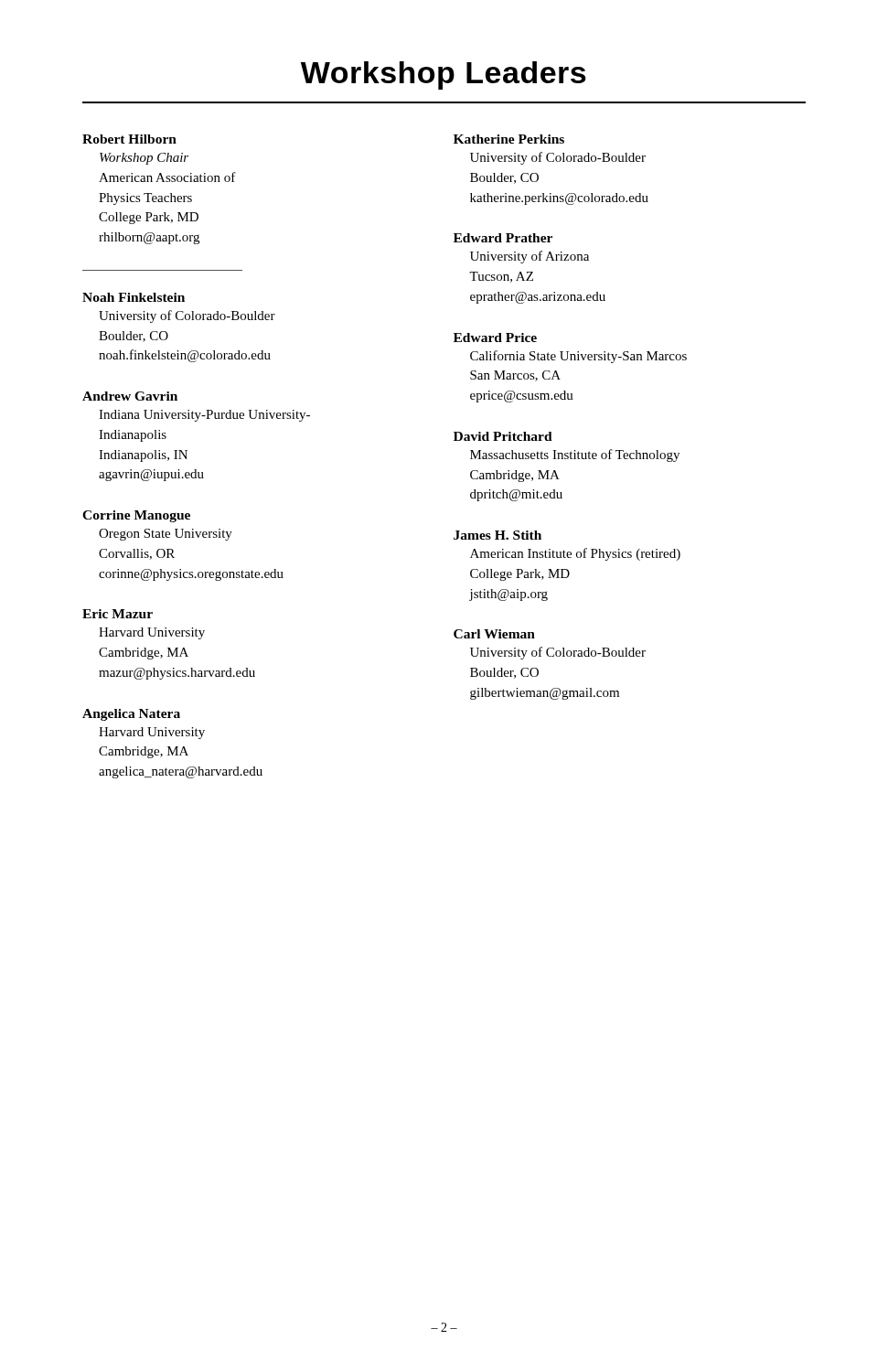Find the list item with the text "Noah Finkelstein University"
Image resolution: width=888 pixels, height=1372 pixels.
coord(249,327)
